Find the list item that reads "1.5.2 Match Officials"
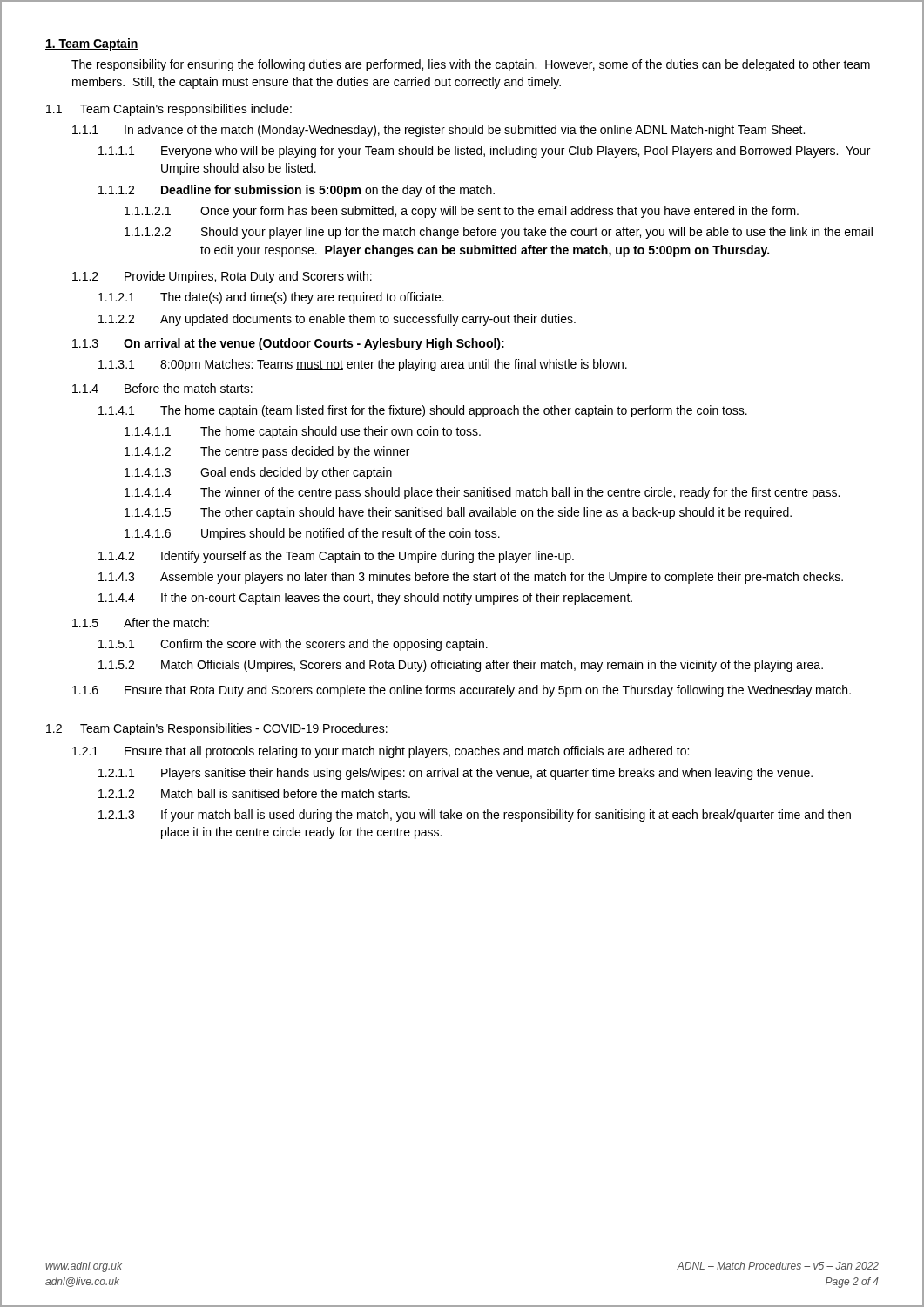Image resolution: width=924 pixels, height=1307 pixels. pyautogui.click(x=488, y=665)
